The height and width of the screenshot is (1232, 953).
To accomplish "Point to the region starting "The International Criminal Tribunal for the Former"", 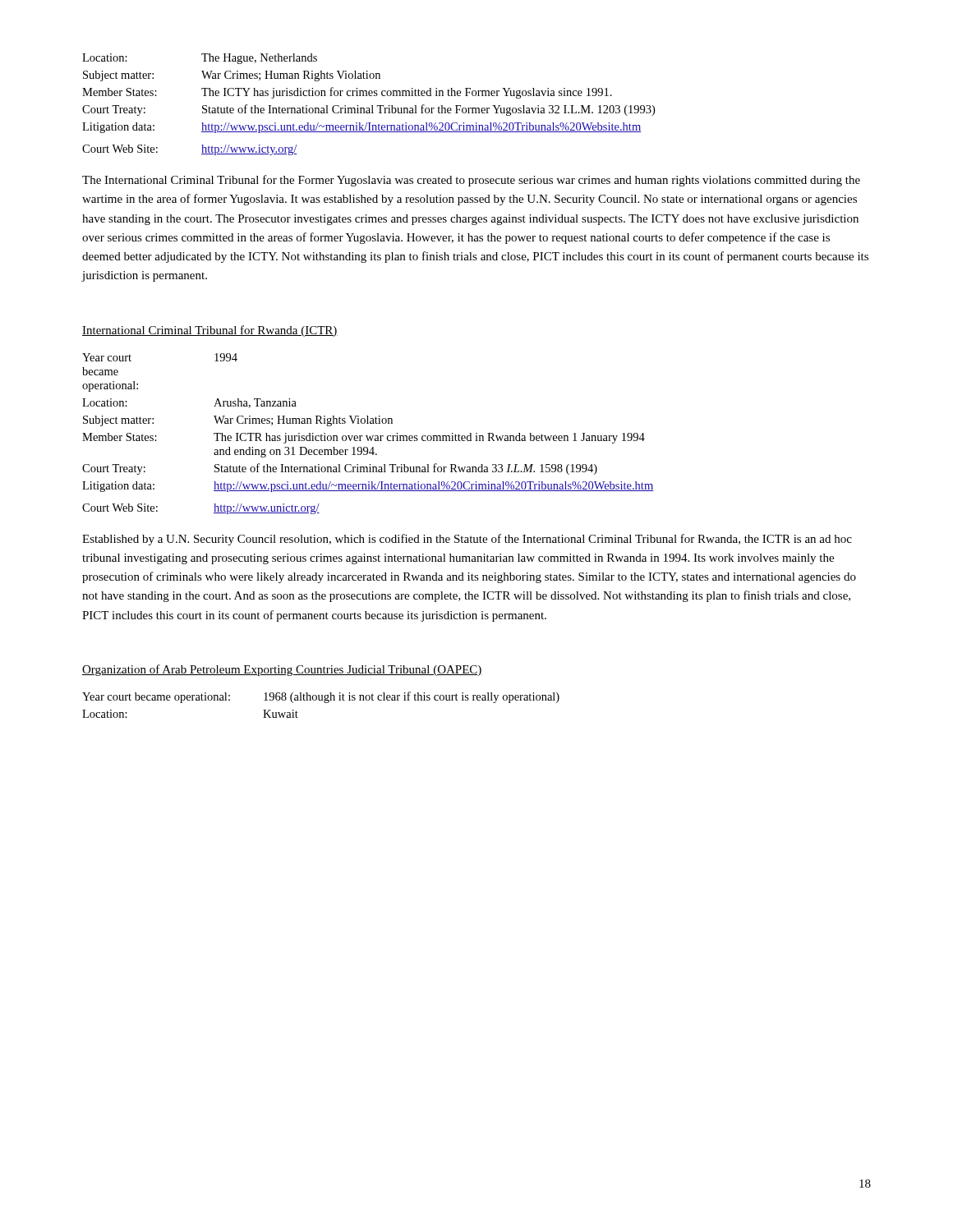I will (x=475, y=228).
